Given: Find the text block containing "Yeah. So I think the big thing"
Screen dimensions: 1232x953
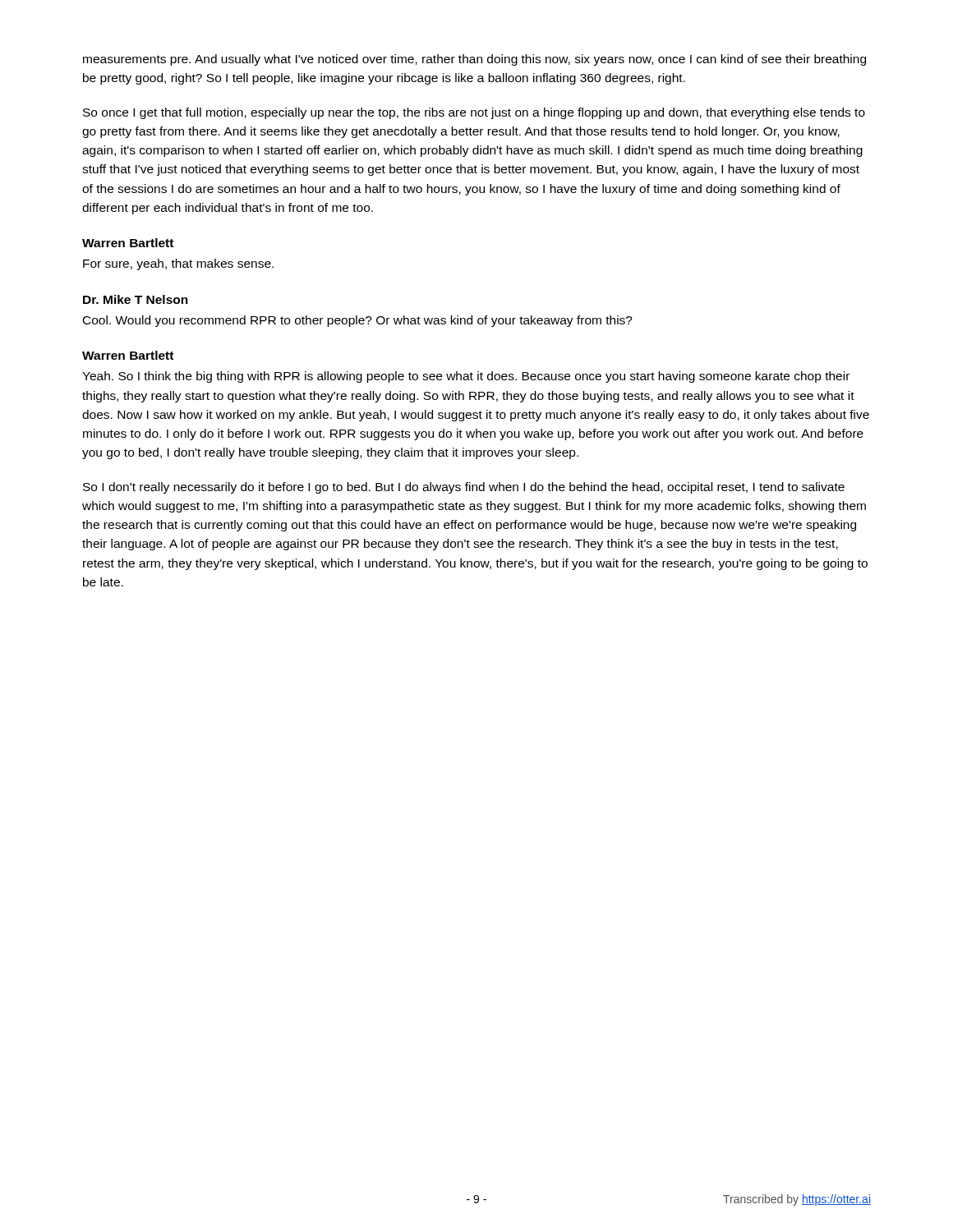Looking at the screenshot, I should pyautogui.click(x=476, y=414).
